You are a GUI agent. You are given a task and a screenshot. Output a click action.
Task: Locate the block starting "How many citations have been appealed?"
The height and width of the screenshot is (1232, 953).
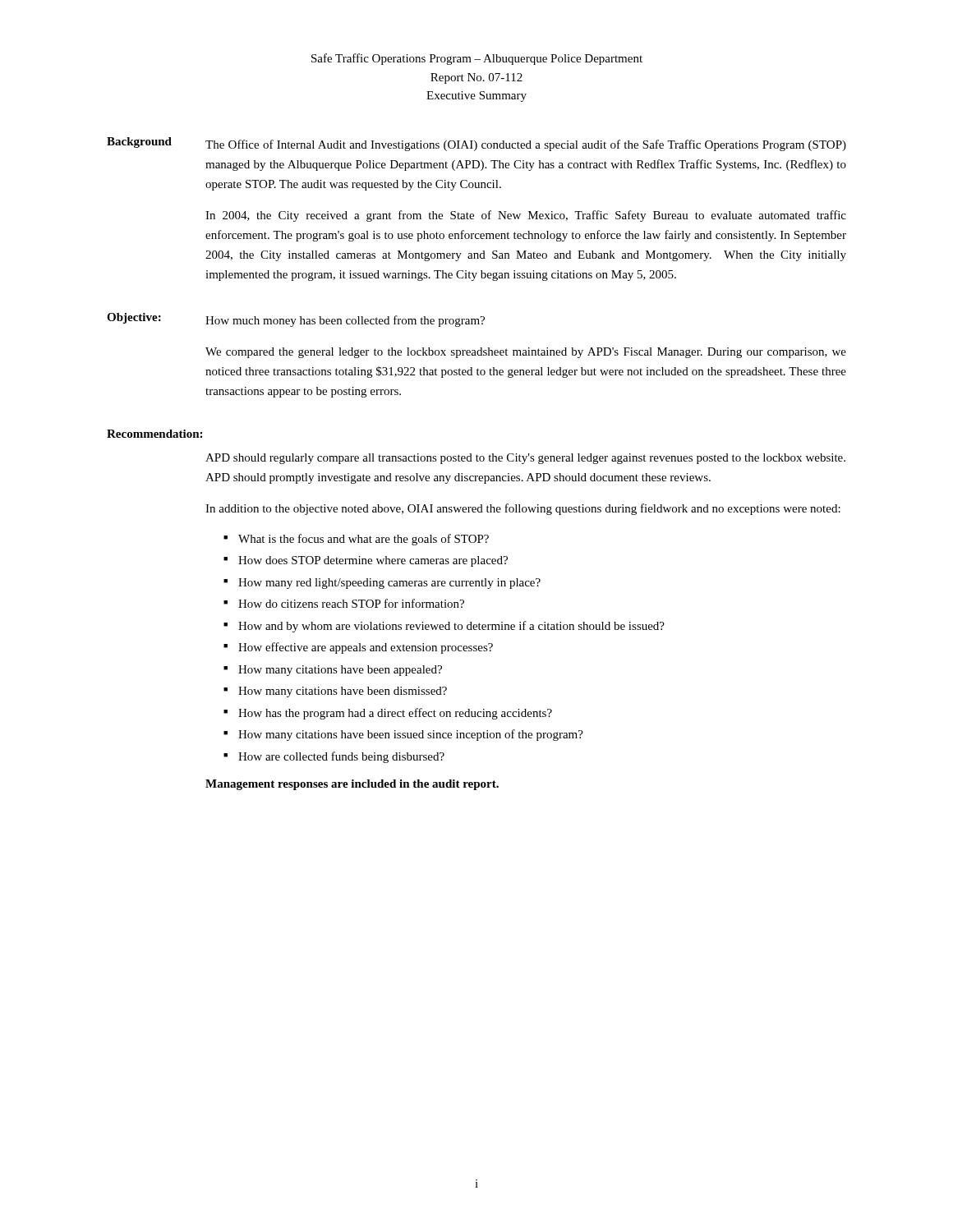coord(340,669)
